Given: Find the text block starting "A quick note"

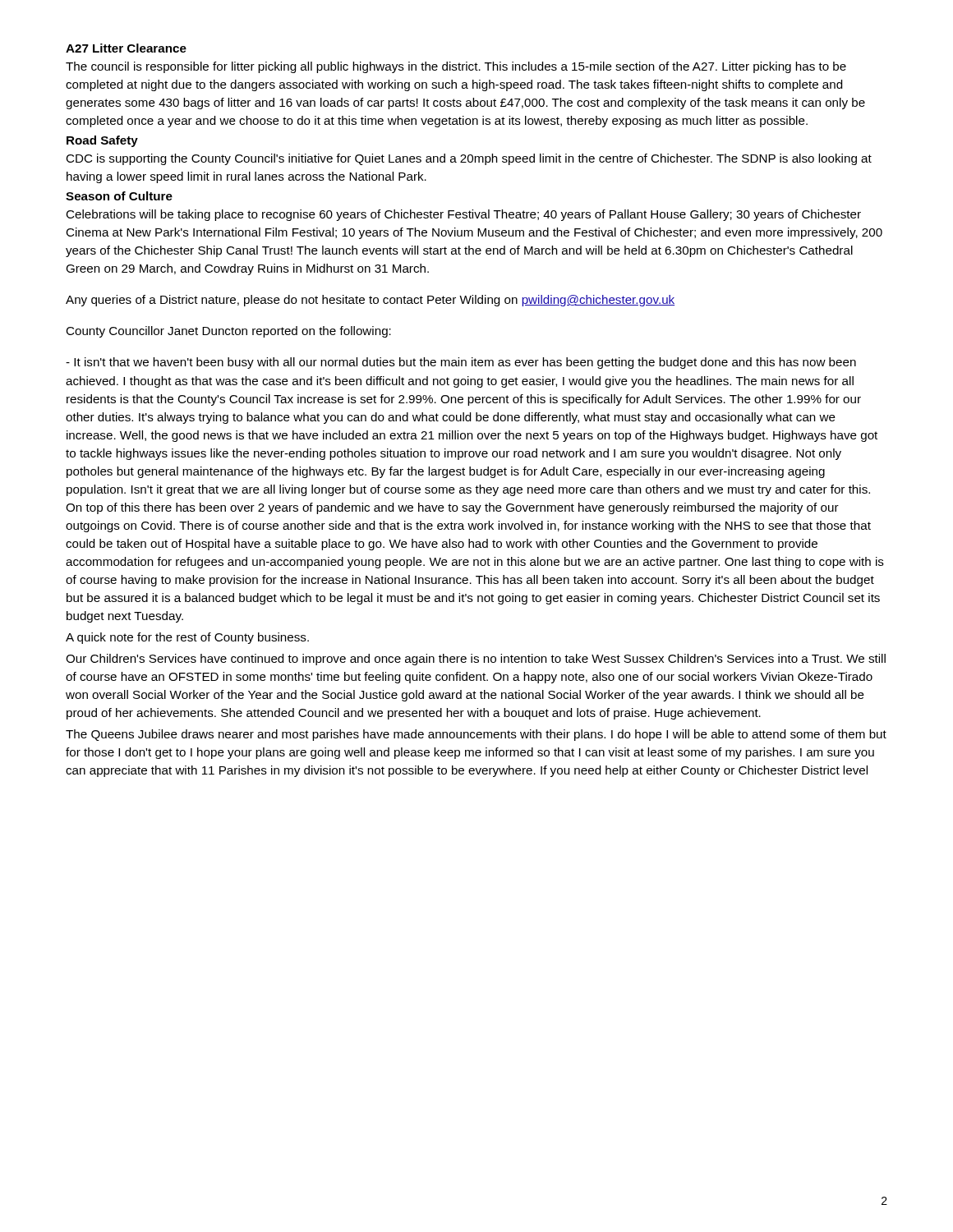Looking at the screenshot, I should coord(188,637).
